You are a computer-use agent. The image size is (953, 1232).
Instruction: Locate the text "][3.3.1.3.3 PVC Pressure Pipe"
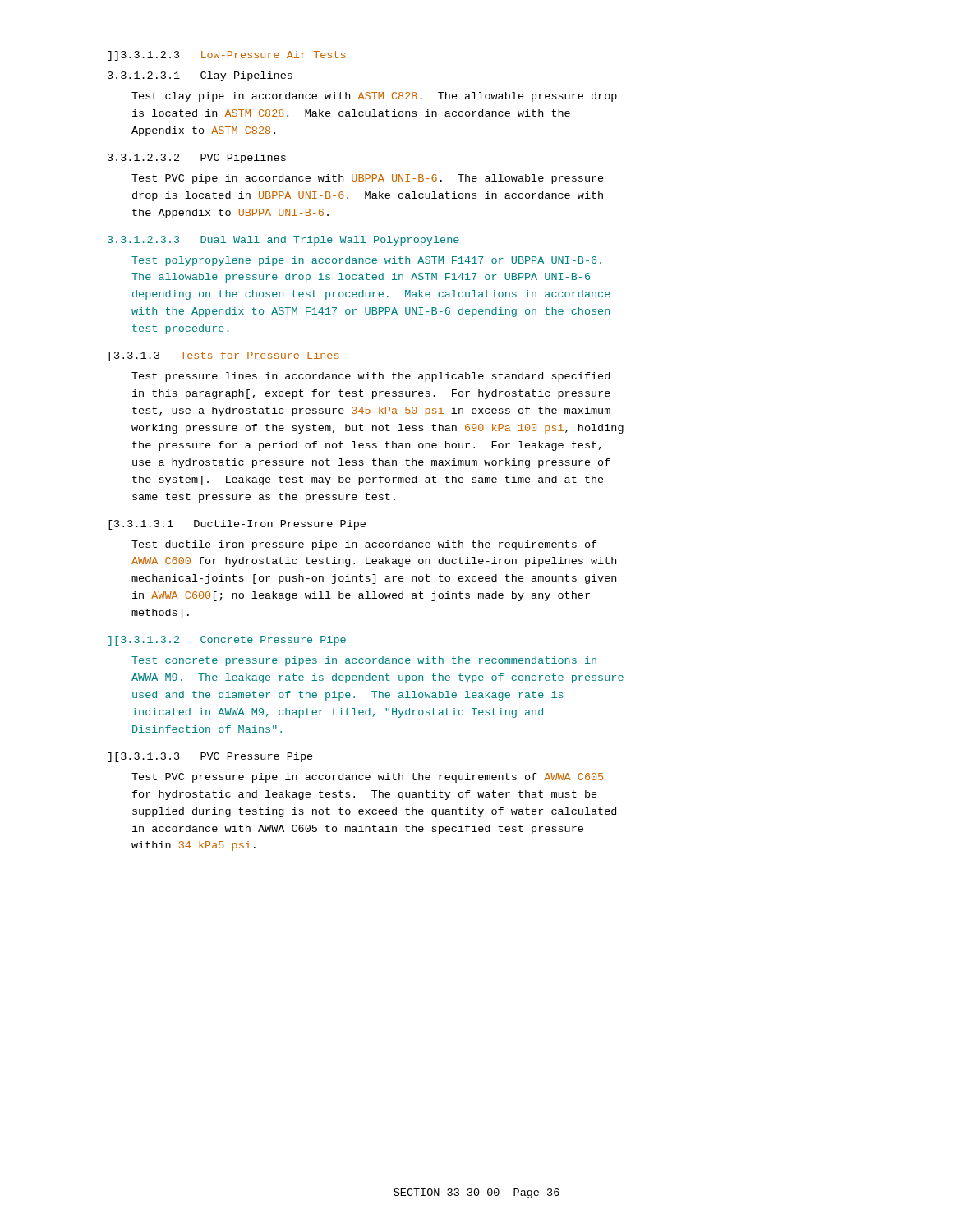point(210,757)
